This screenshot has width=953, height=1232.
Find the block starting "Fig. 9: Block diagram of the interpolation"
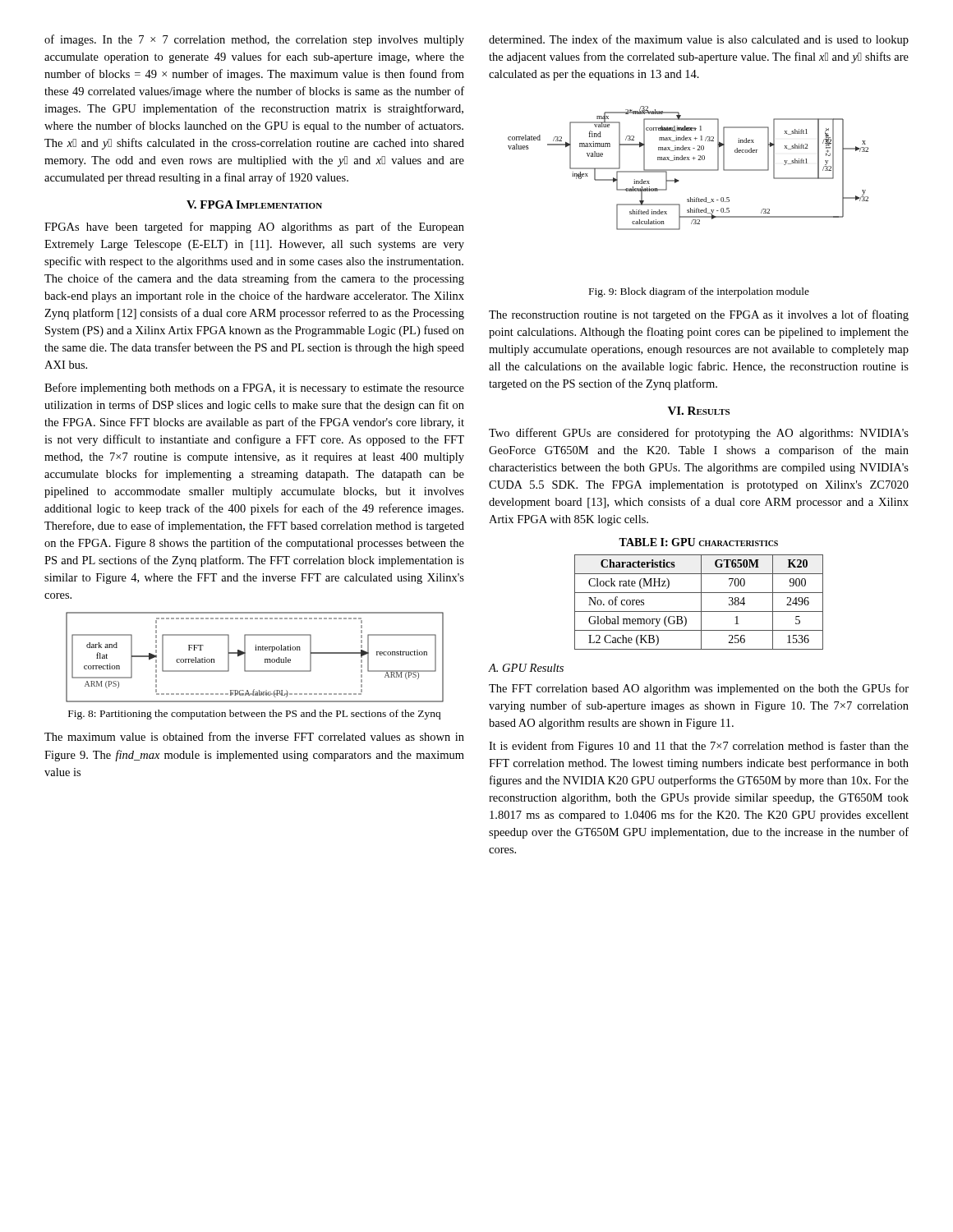699,291
